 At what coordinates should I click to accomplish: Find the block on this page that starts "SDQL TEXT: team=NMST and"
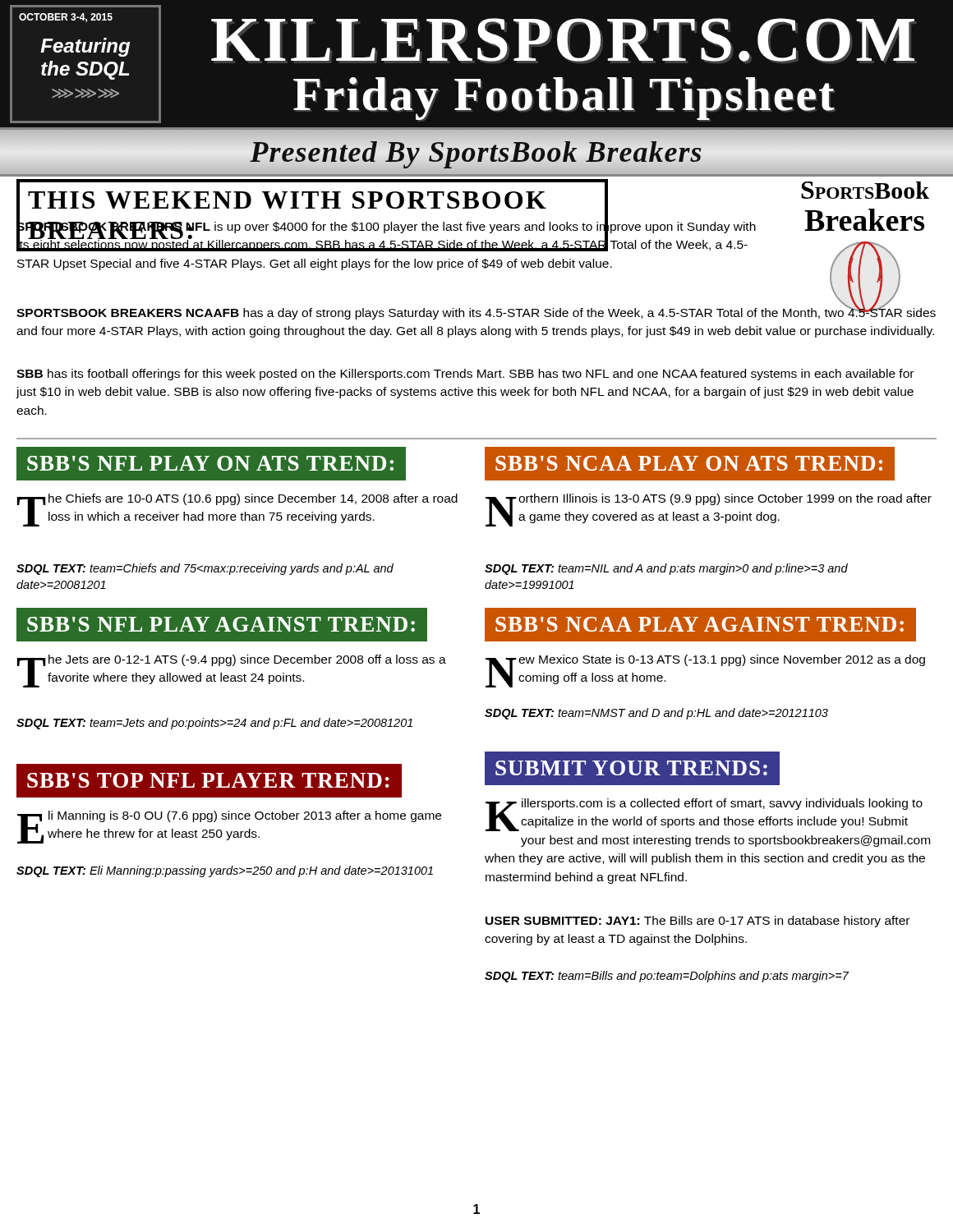(x=656, y=713)
